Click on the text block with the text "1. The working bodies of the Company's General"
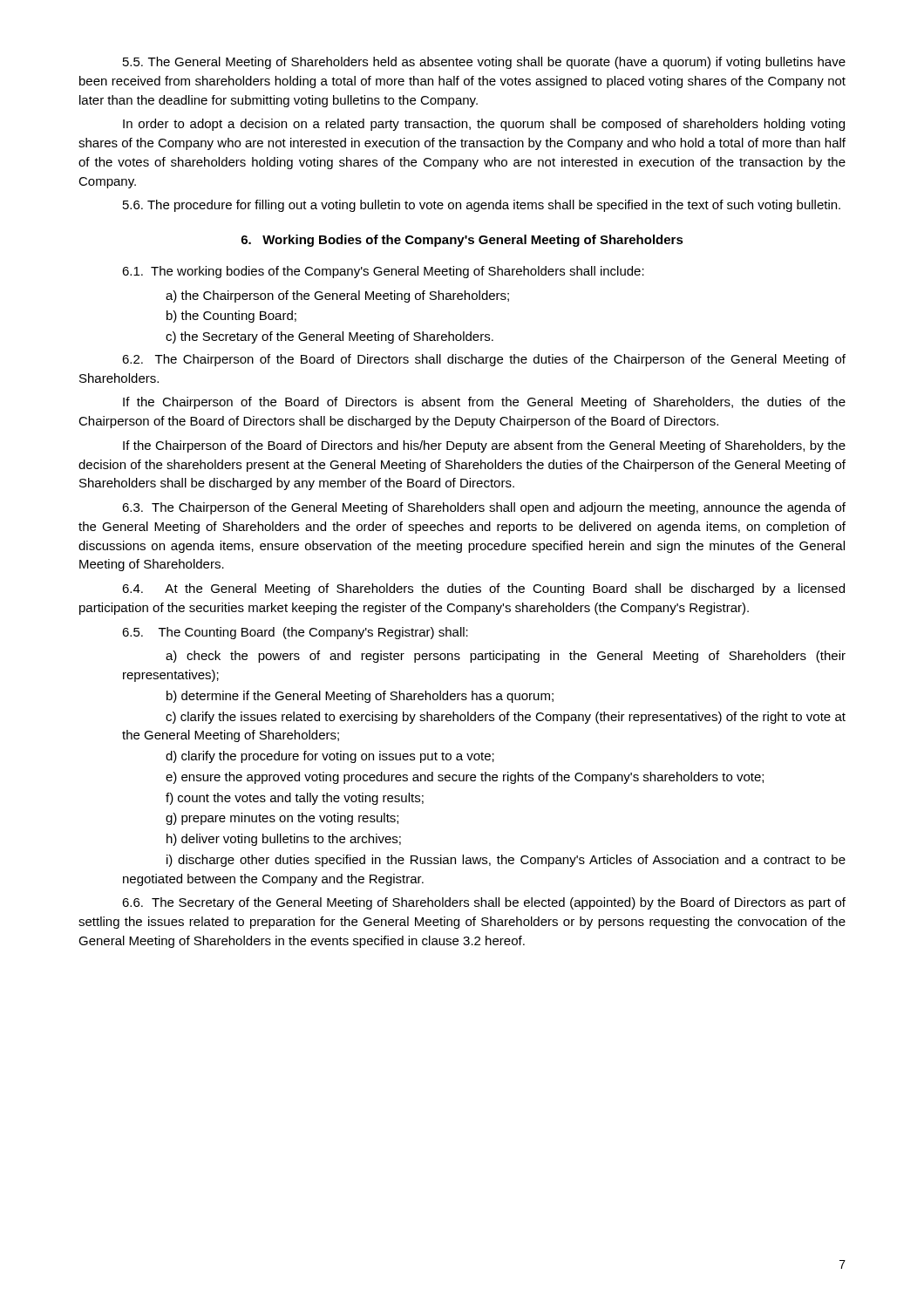924x1308 pixels. click(383, 271)
